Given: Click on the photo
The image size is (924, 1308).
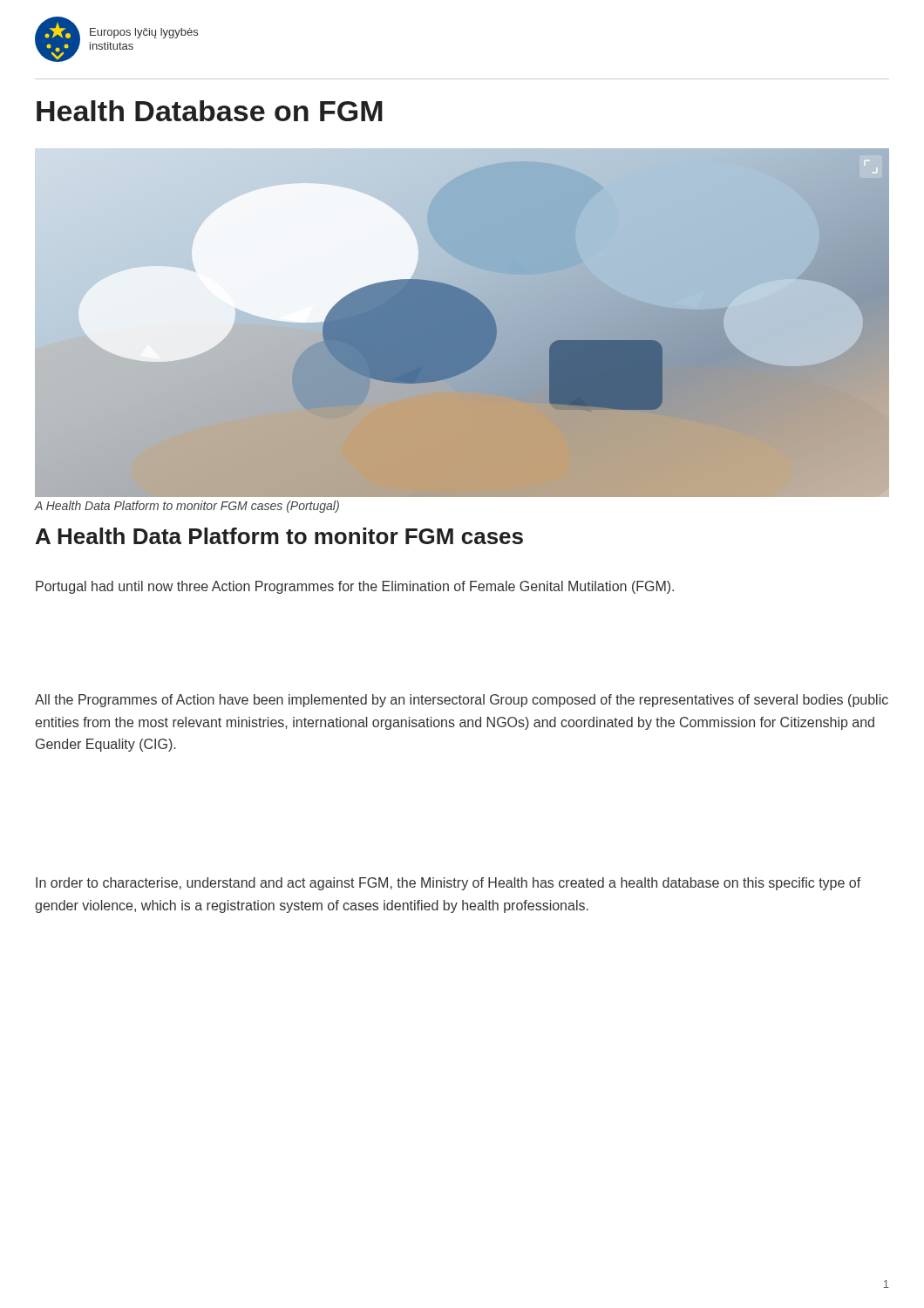Looking at the screenshot, I should pyautogui.click(x=462, y=323).
